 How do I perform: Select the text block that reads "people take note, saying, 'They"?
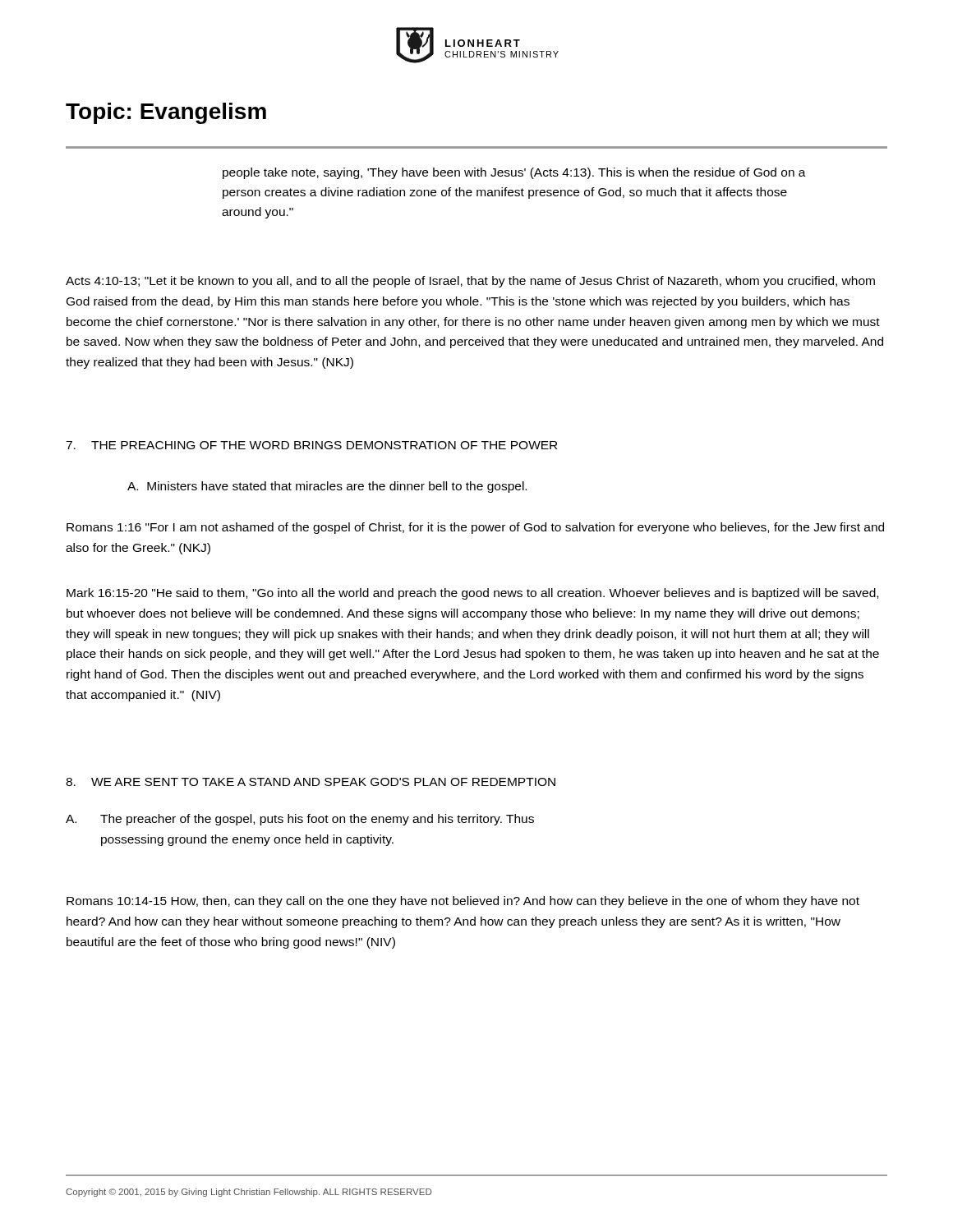click(x=514, y=192)
